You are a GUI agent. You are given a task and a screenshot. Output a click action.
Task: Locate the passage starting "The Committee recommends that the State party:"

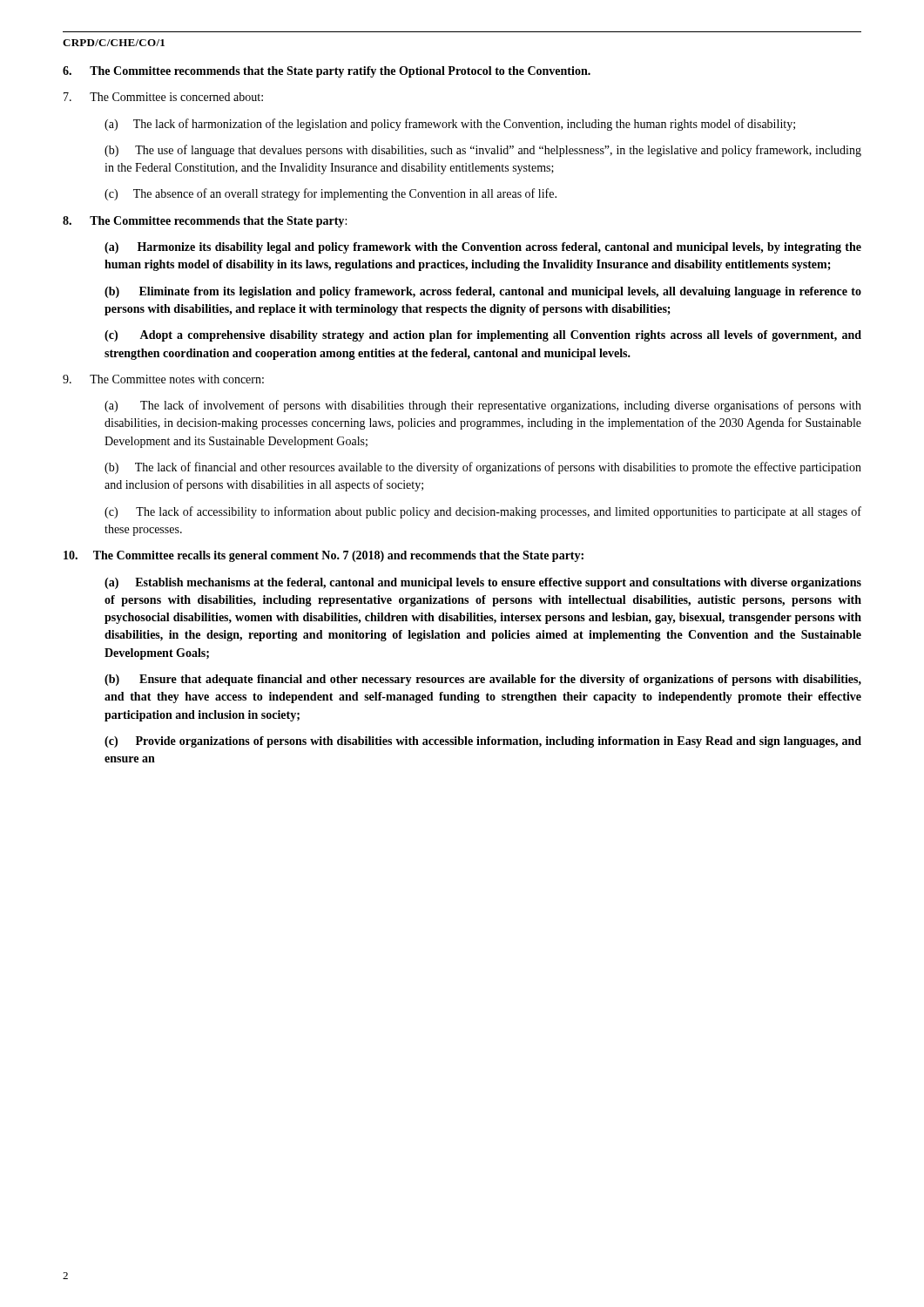(x=205, y=221)
